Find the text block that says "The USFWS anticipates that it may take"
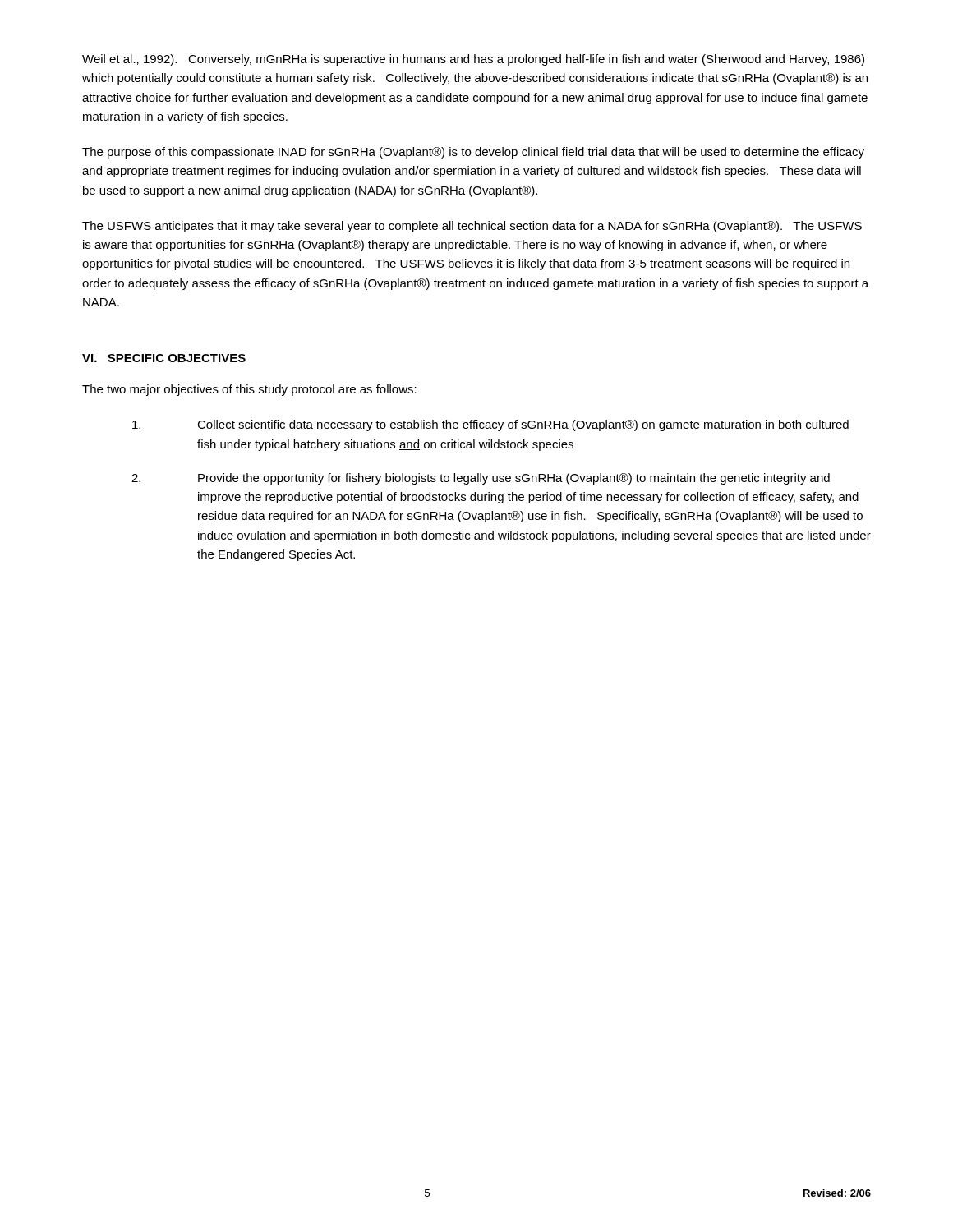953x1232 pixels. click(x=475, y=263)
